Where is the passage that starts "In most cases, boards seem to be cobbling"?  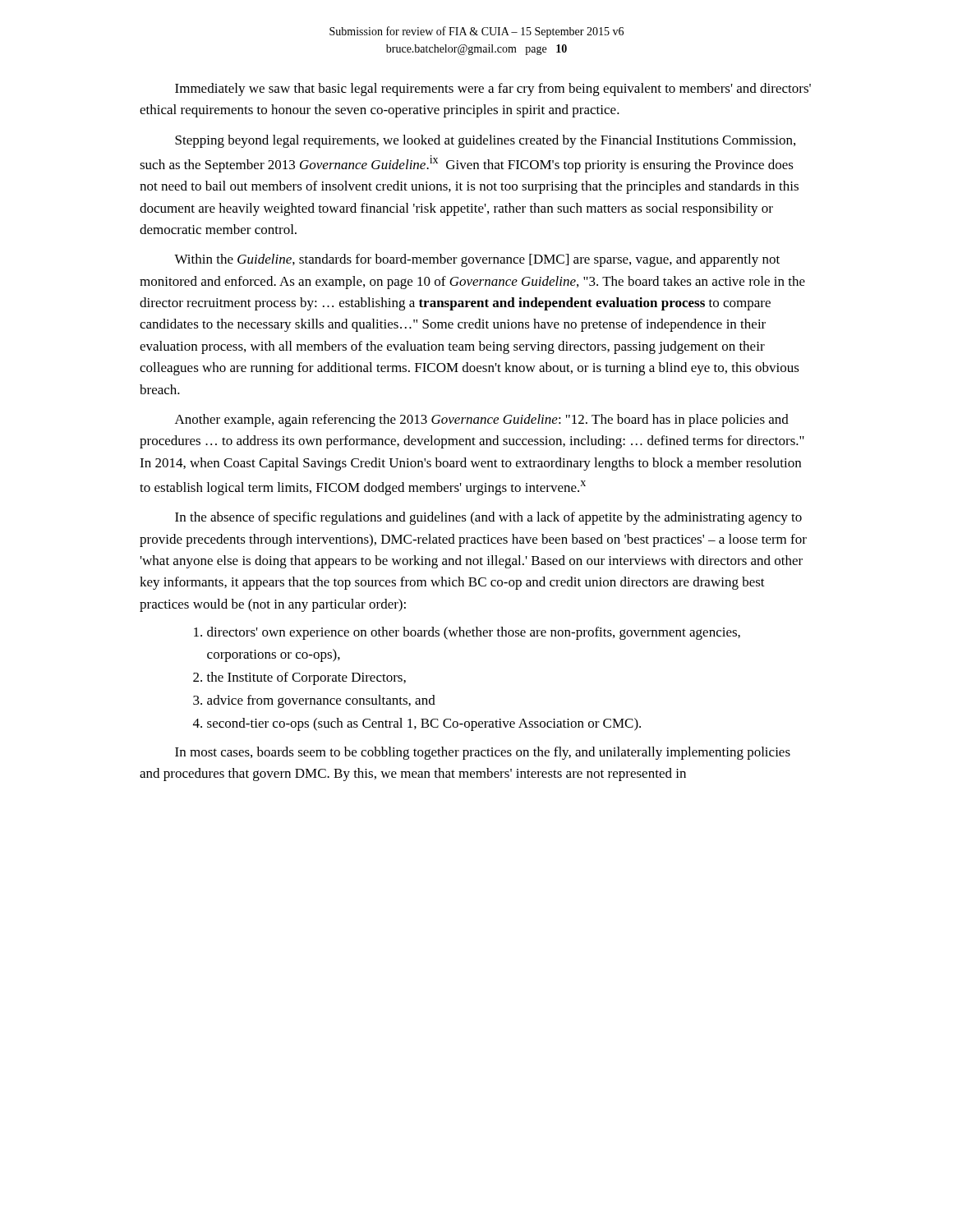(x=476, y=763)
